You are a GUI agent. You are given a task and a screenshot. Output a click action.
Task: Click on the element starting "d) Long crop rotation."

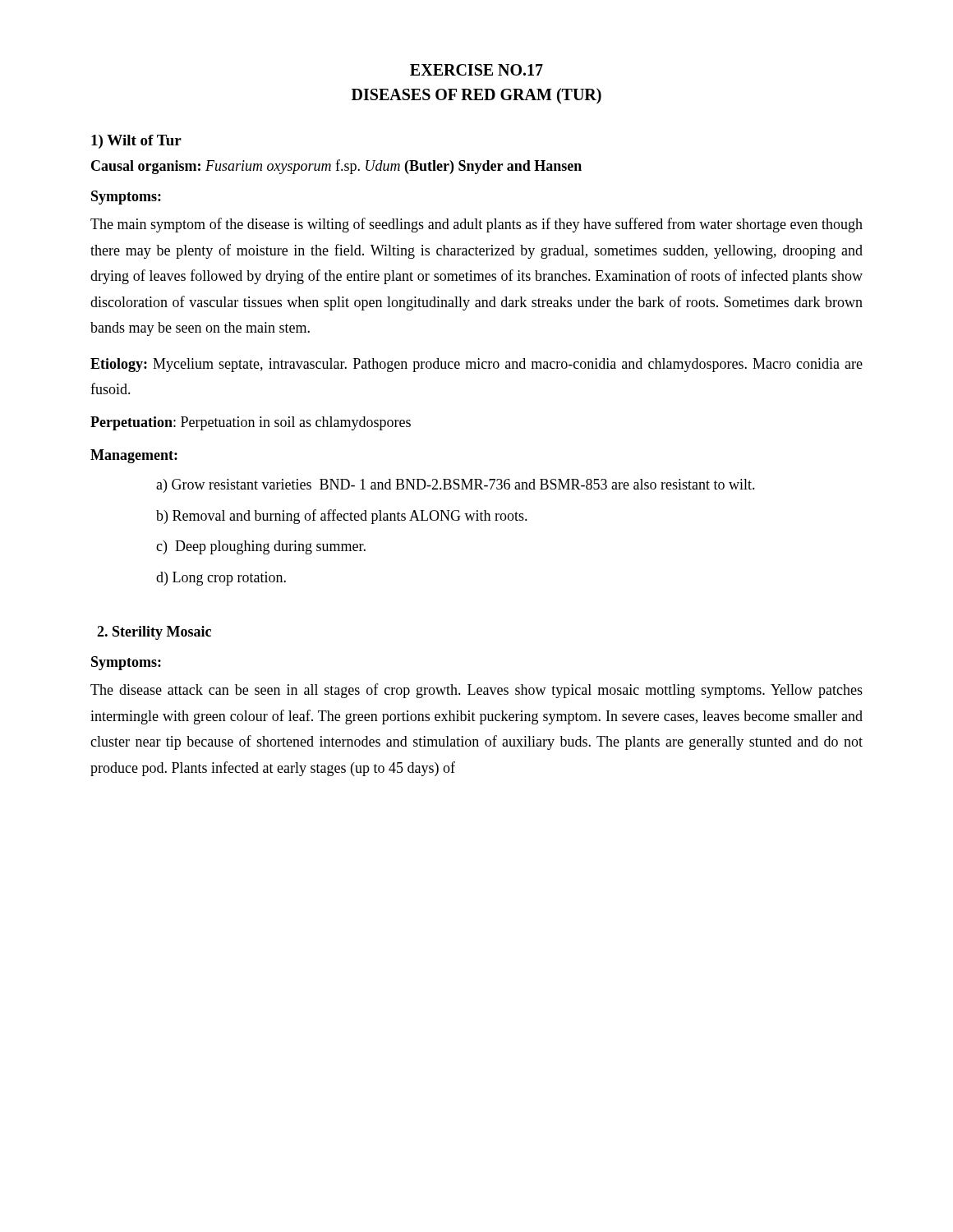(x=221, y=577)
